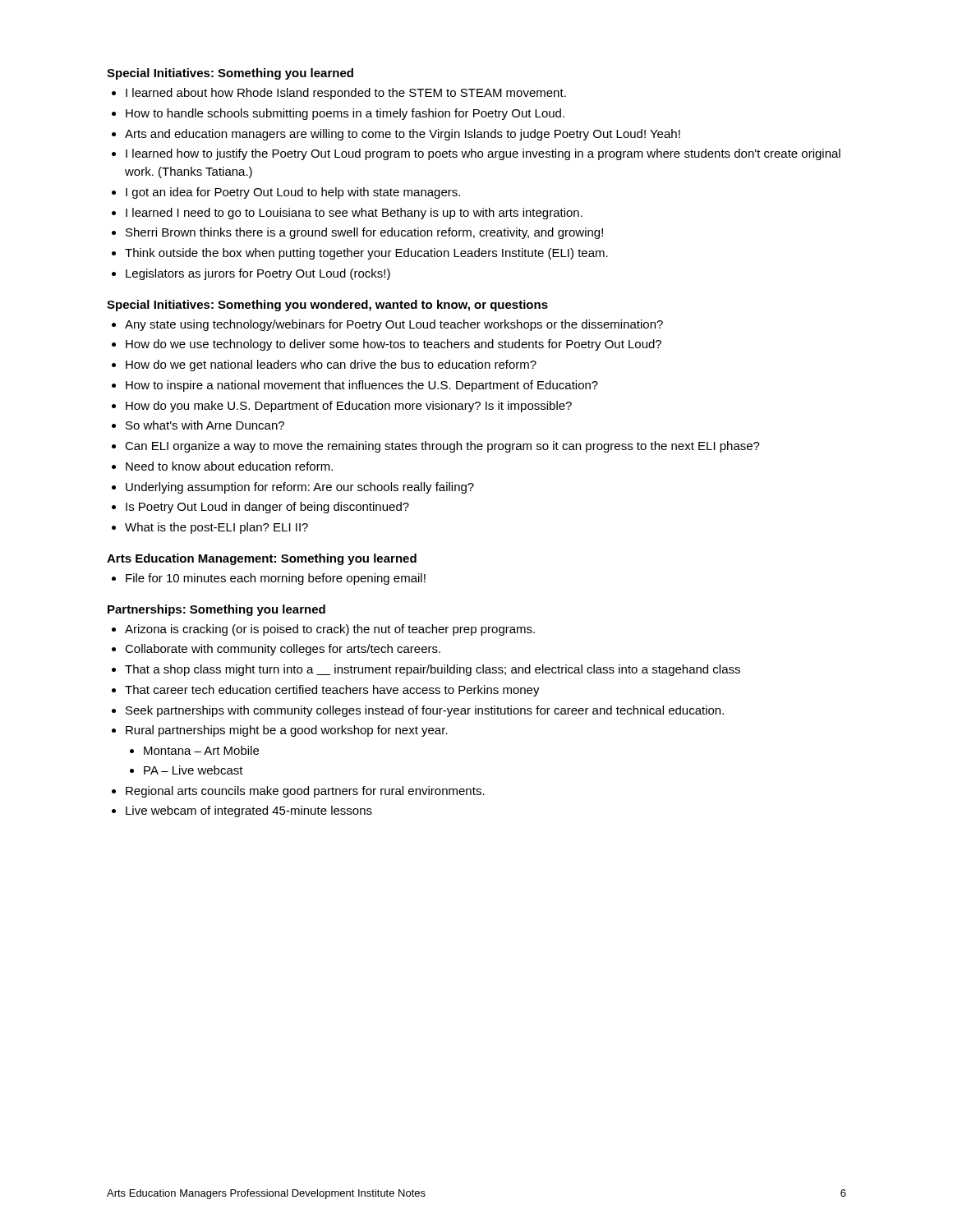This screenshot has width=953, height=1232.
Task: Click on the list item that reads "Think outside the box when"
Action: pos(367,253)
